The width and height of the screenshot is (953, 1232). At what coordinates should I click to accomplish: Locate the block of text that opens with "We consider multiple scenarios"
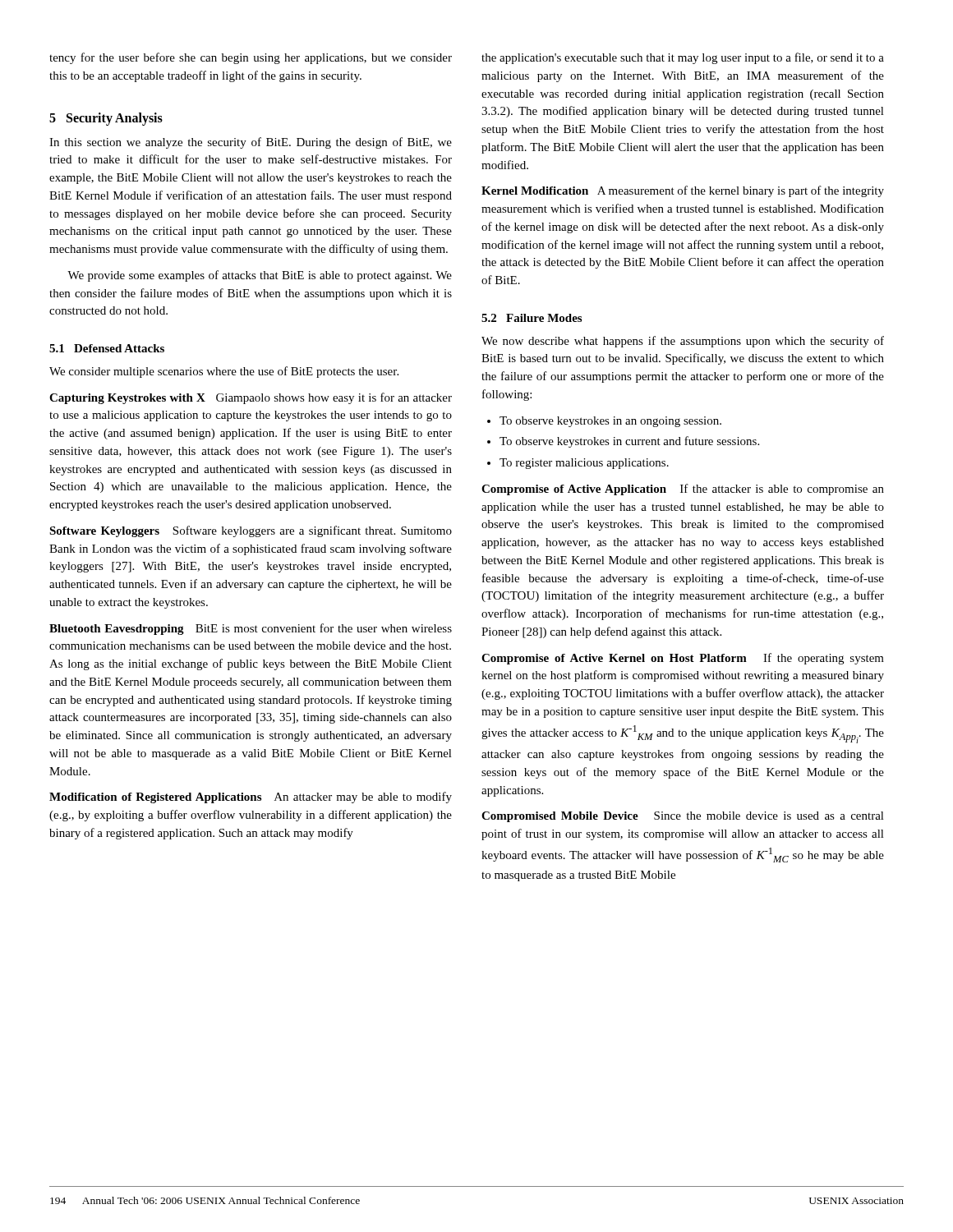(224, 372)
